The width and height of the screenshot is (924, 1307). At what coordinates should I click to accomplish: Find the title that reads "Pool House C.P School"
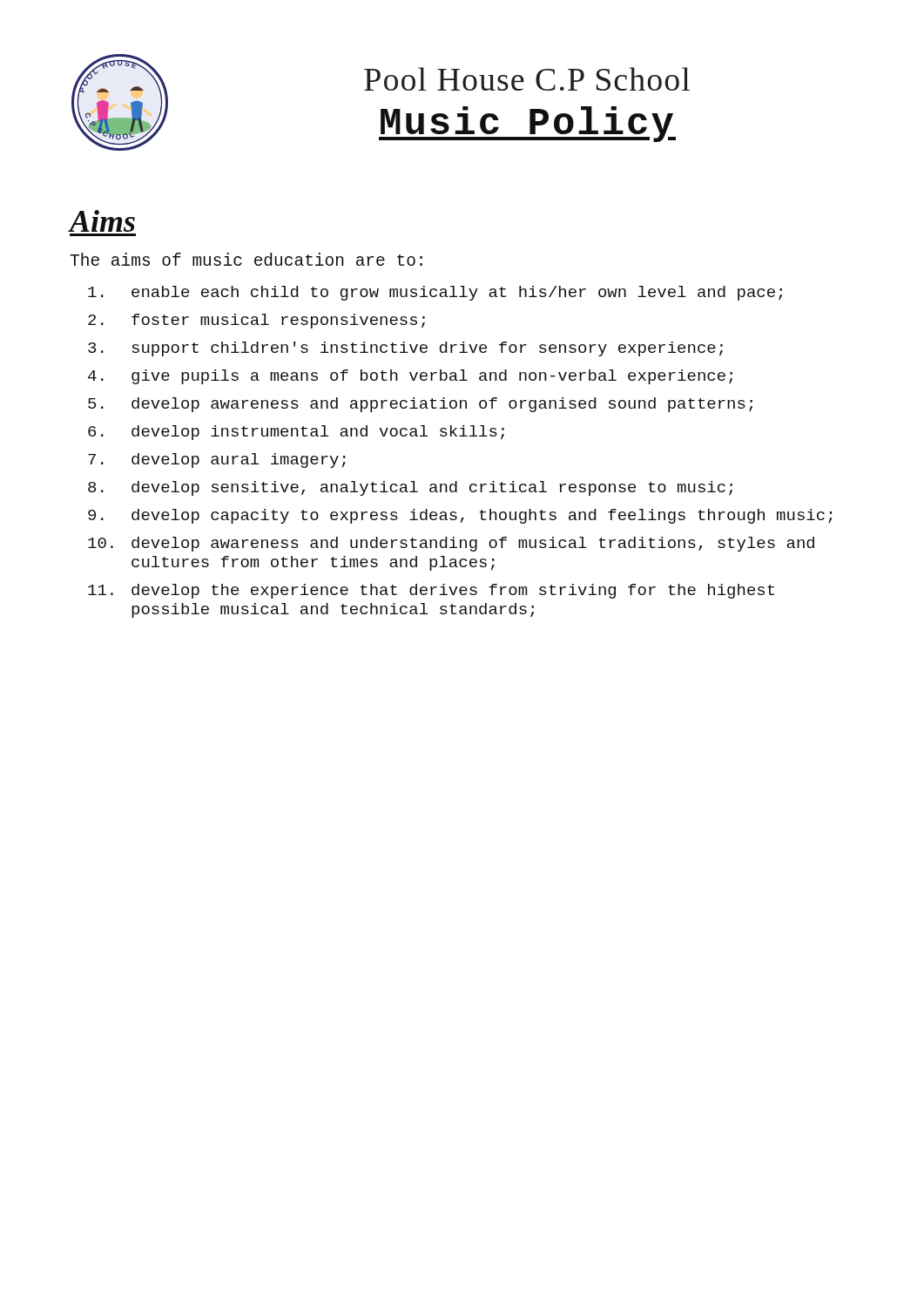point(527,102)
